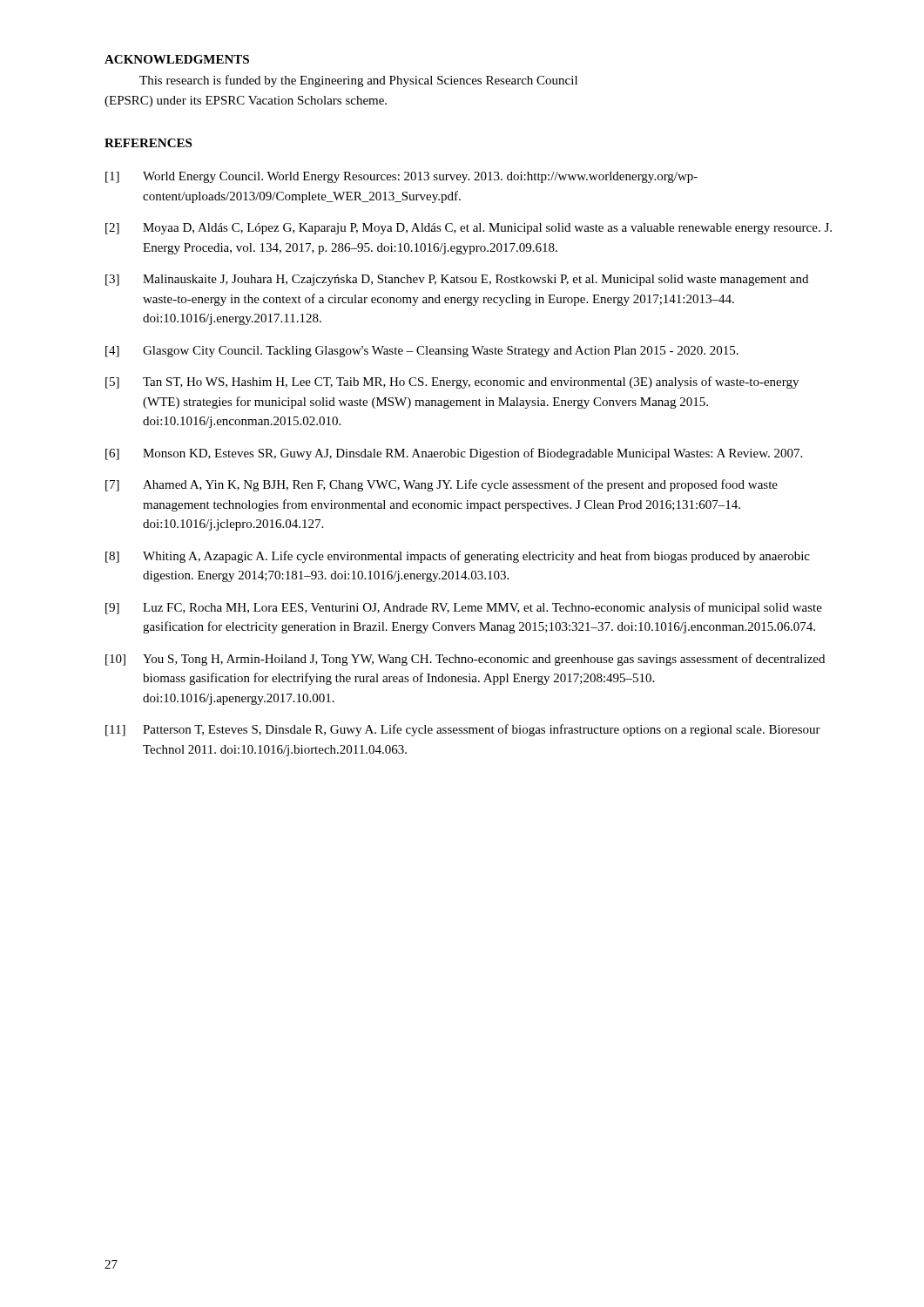Image resolution: width=924 pixels, height=1307 pixels.
Task: Find the block on this page that starts "[1] World Energy Council. World Energy Resources: 2013"
Action: [x=471, y=186]
